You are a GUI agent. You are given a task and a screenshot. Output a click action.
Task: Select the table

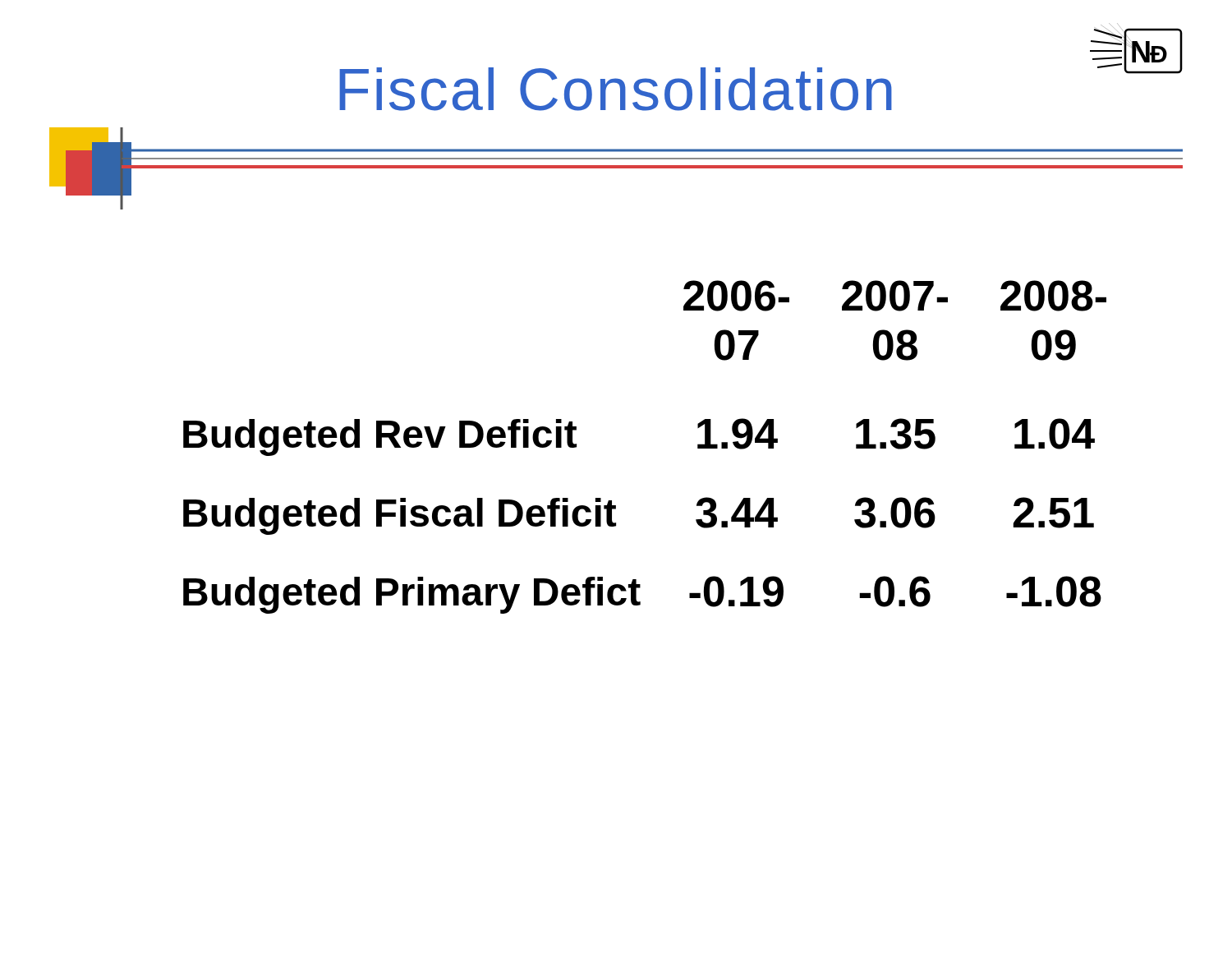coord(616,447)
